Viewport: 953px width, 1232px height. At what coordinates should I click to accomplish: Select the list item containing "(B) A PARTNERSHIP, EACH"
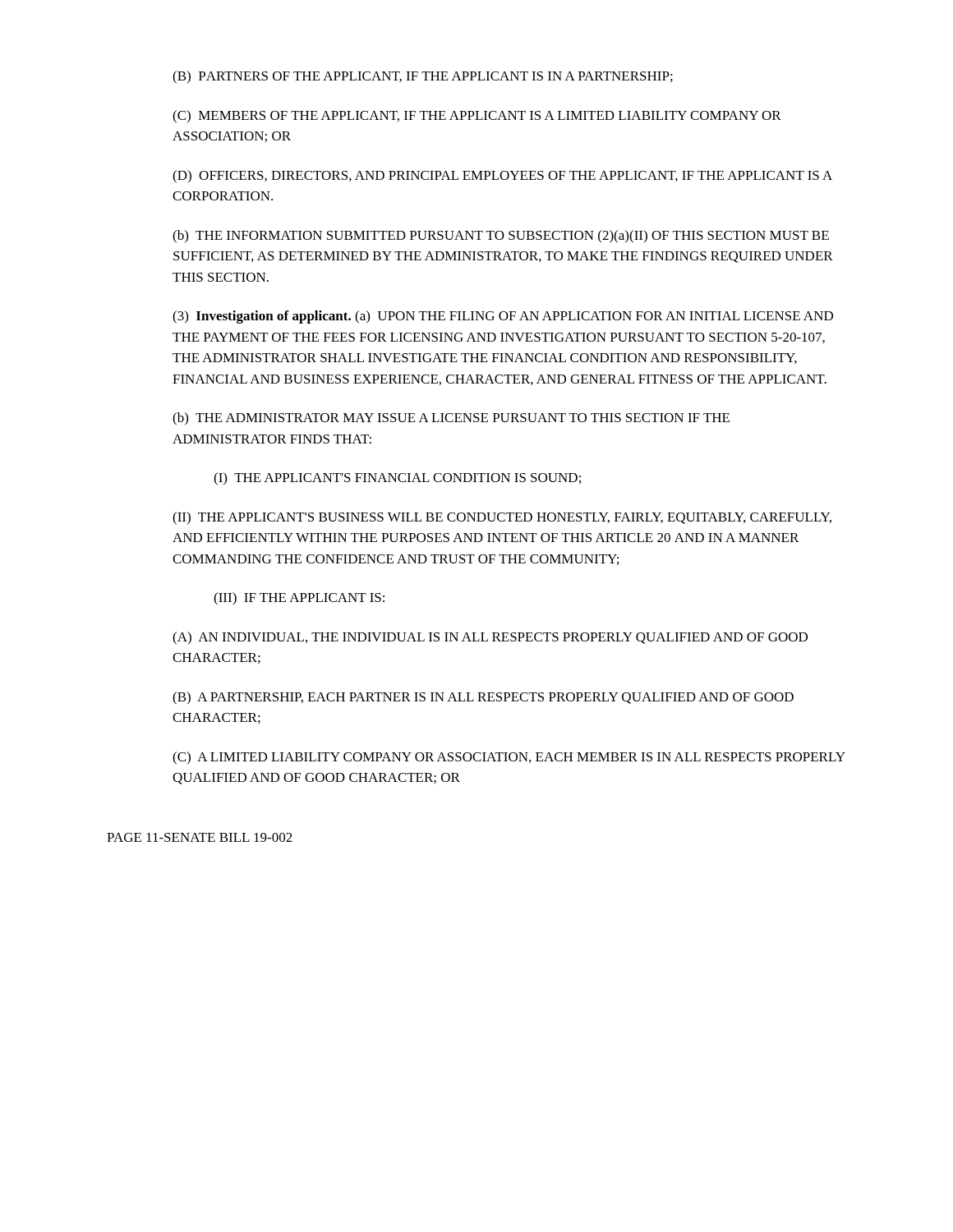(x=483, y=707)
